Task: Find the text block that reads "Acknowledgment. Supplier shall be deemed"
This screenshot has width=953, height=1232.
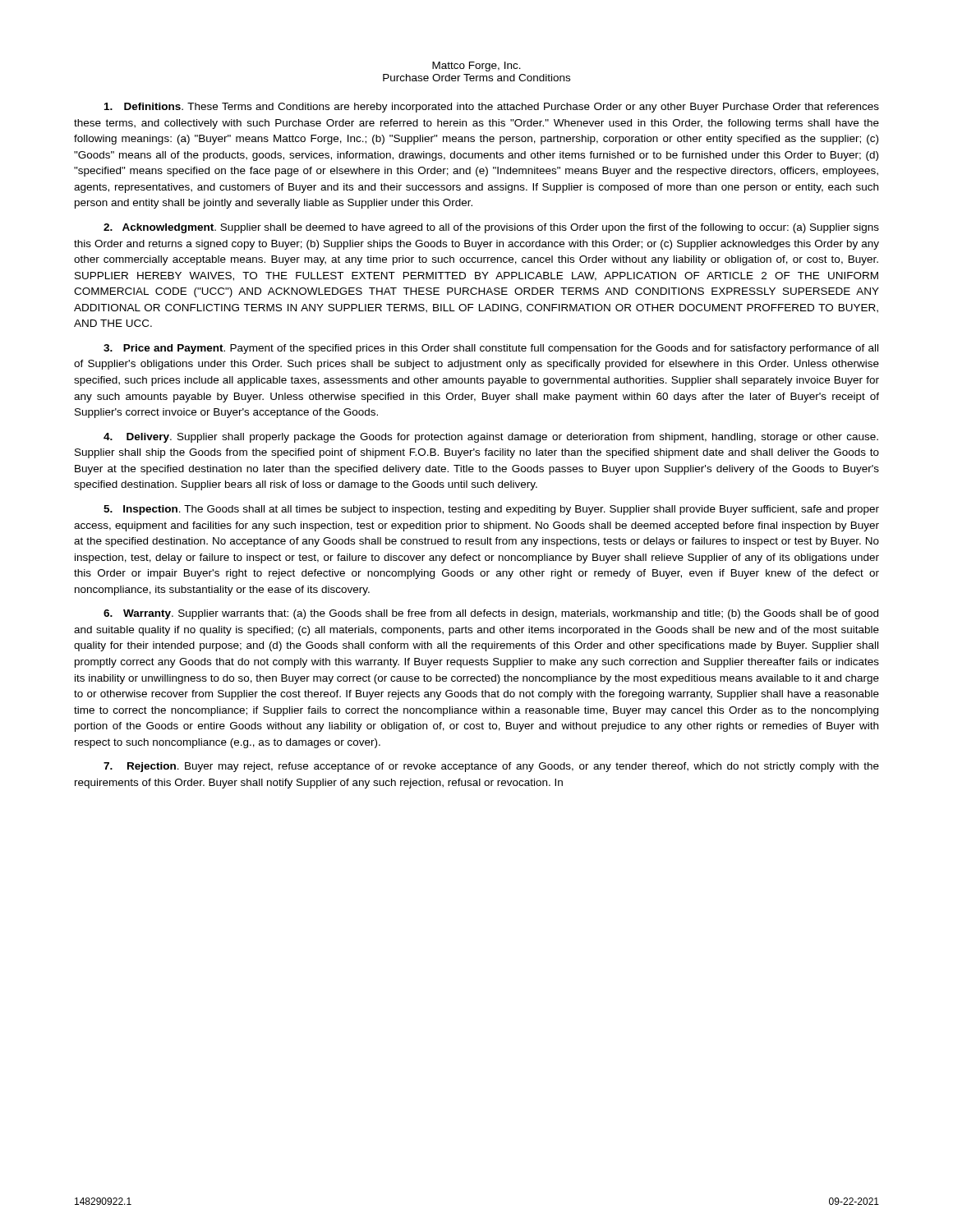Action: pyautogui.click(x=476, y=275)
